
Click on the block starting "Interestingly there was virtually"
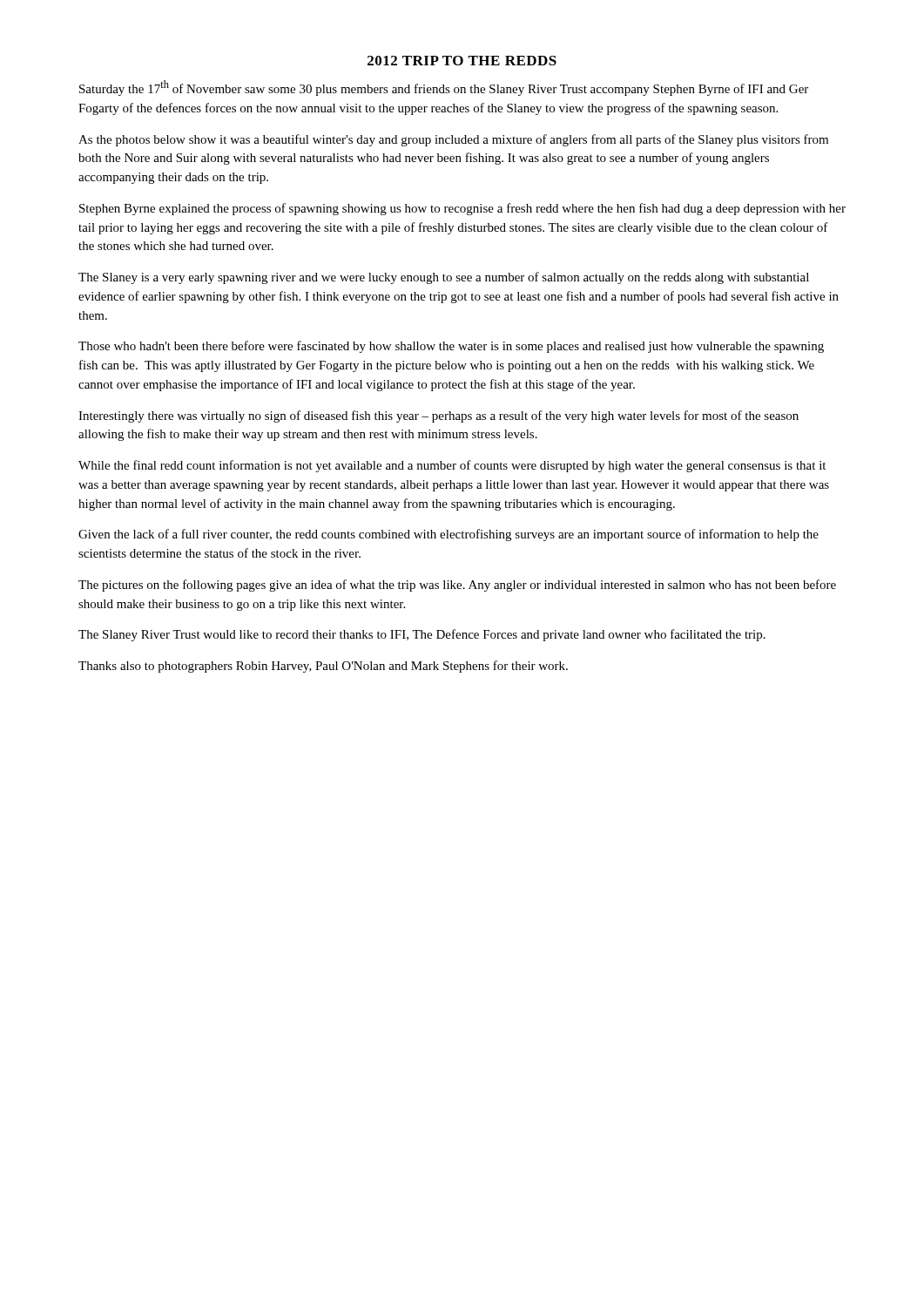(x=439, y=425)
